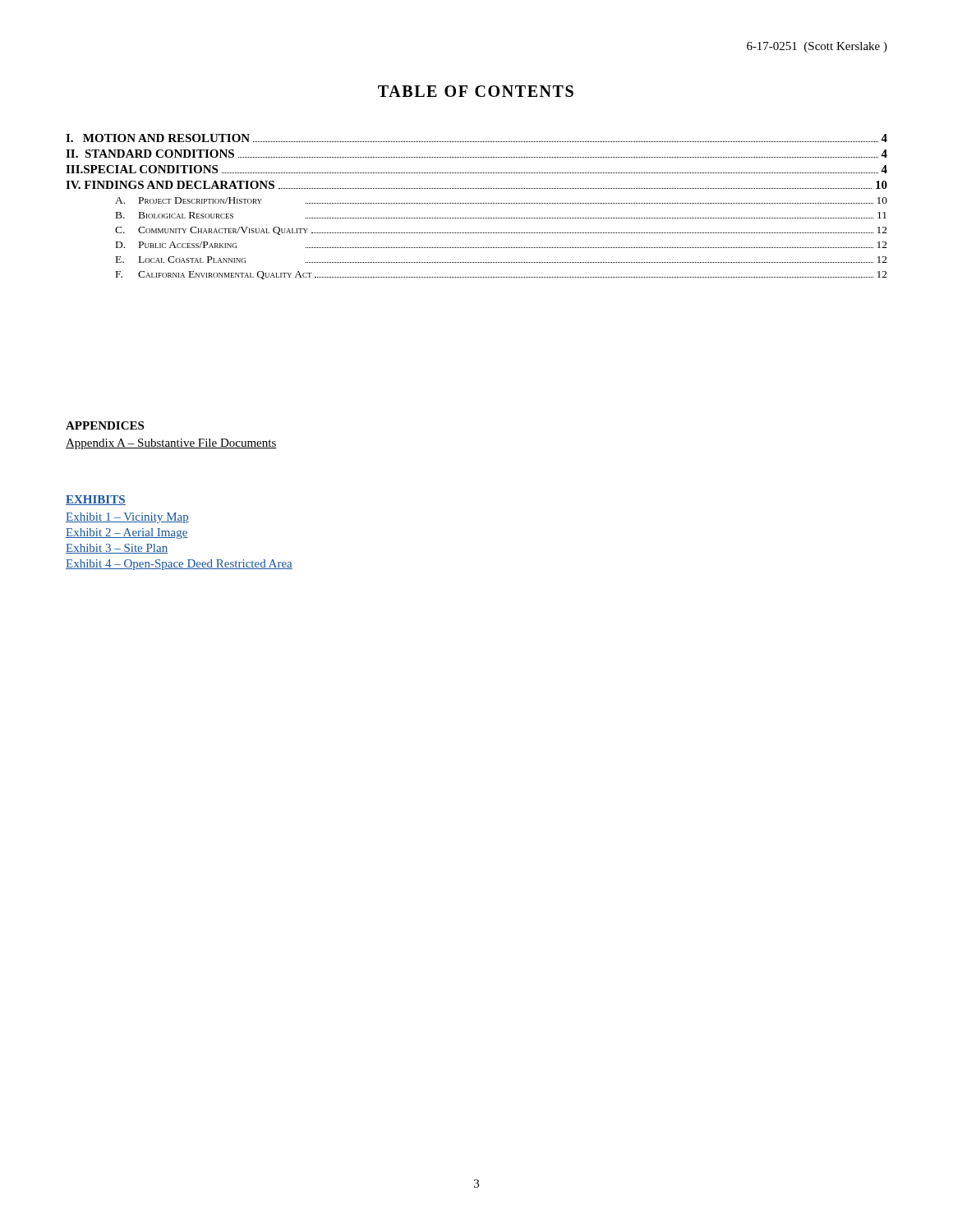Point to the text block starting "A. Project Description/History 10"
The width and height of the screenshot is (953, 1232).
point(501,200)
